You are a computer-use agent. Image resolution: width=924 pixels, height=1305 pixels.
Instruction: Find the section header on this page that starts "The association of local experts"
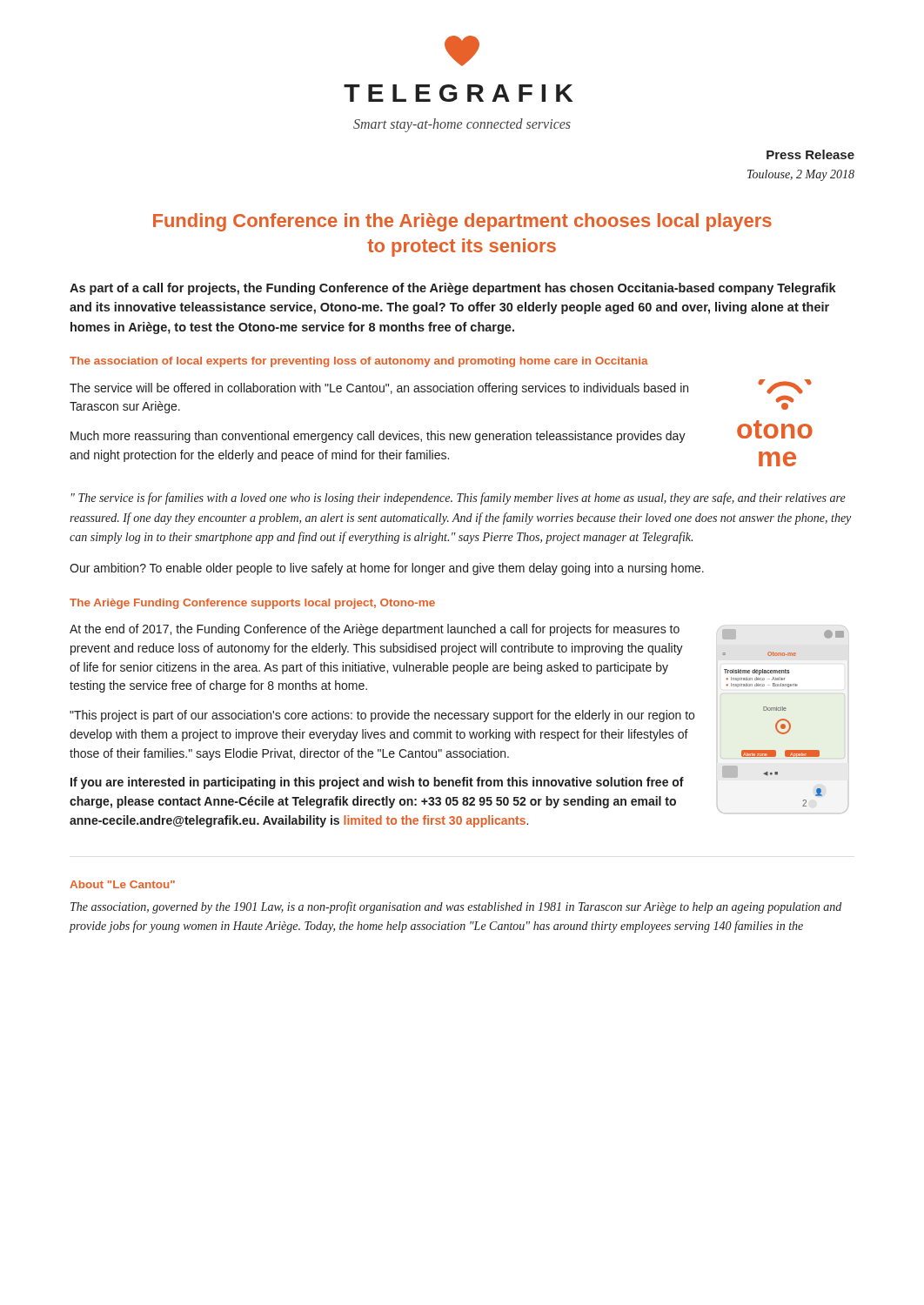[359, 361]
